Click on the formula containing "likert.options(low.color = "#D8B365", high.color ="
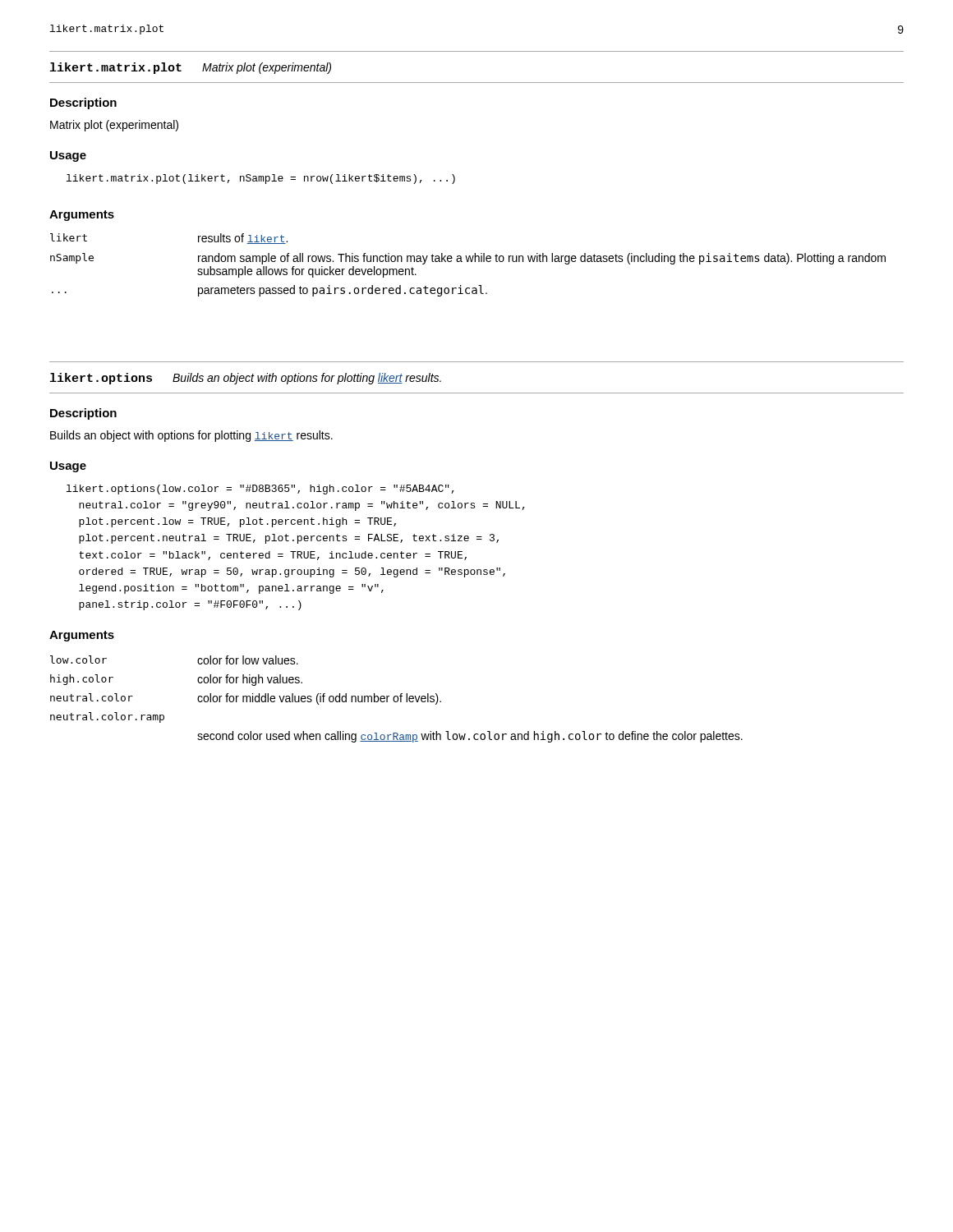Image resolution: width=953 pixels, height=1232 pixels. (x=485, y=548)
